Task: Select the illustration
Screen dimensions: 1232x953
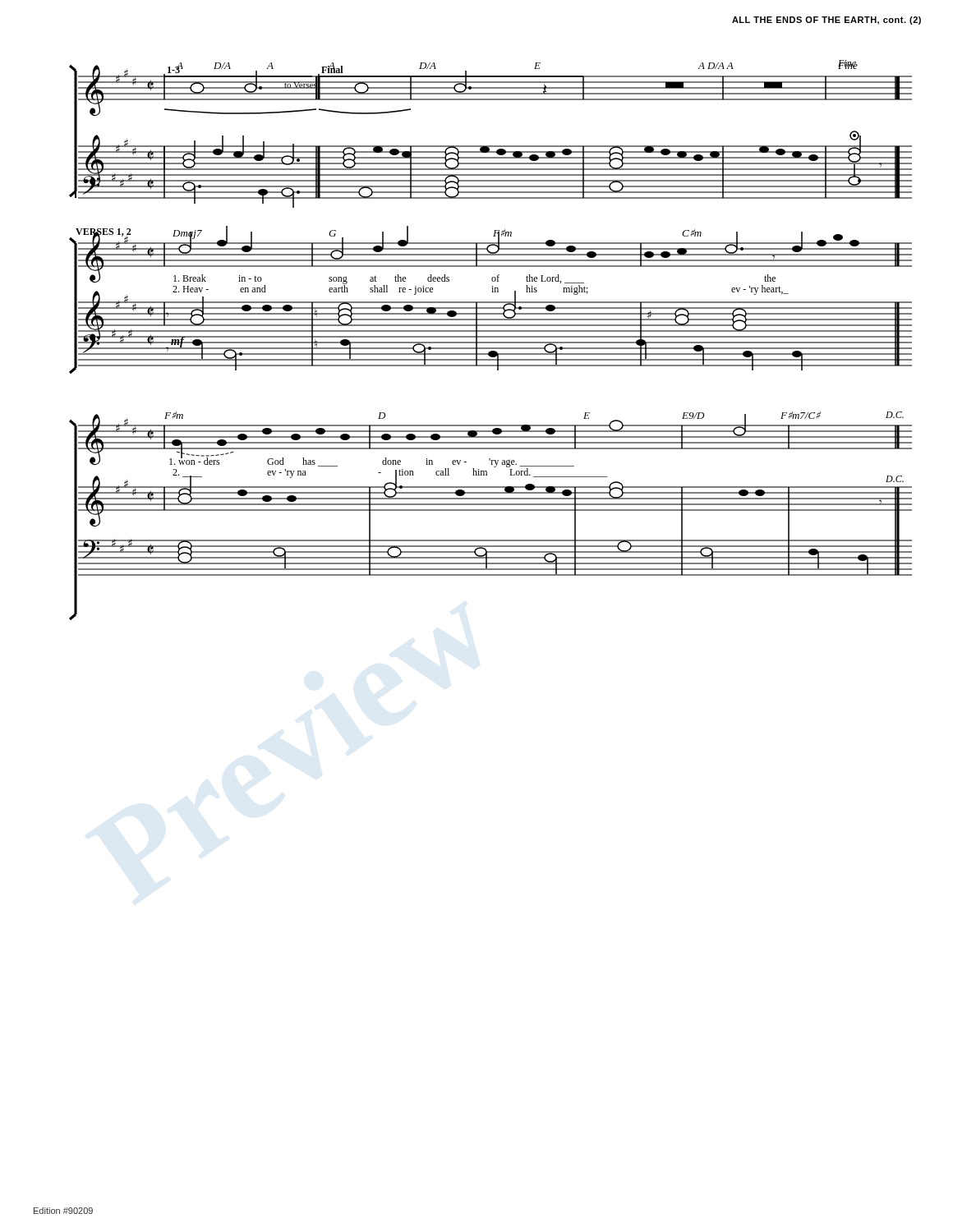Action: tap(476, 609)
